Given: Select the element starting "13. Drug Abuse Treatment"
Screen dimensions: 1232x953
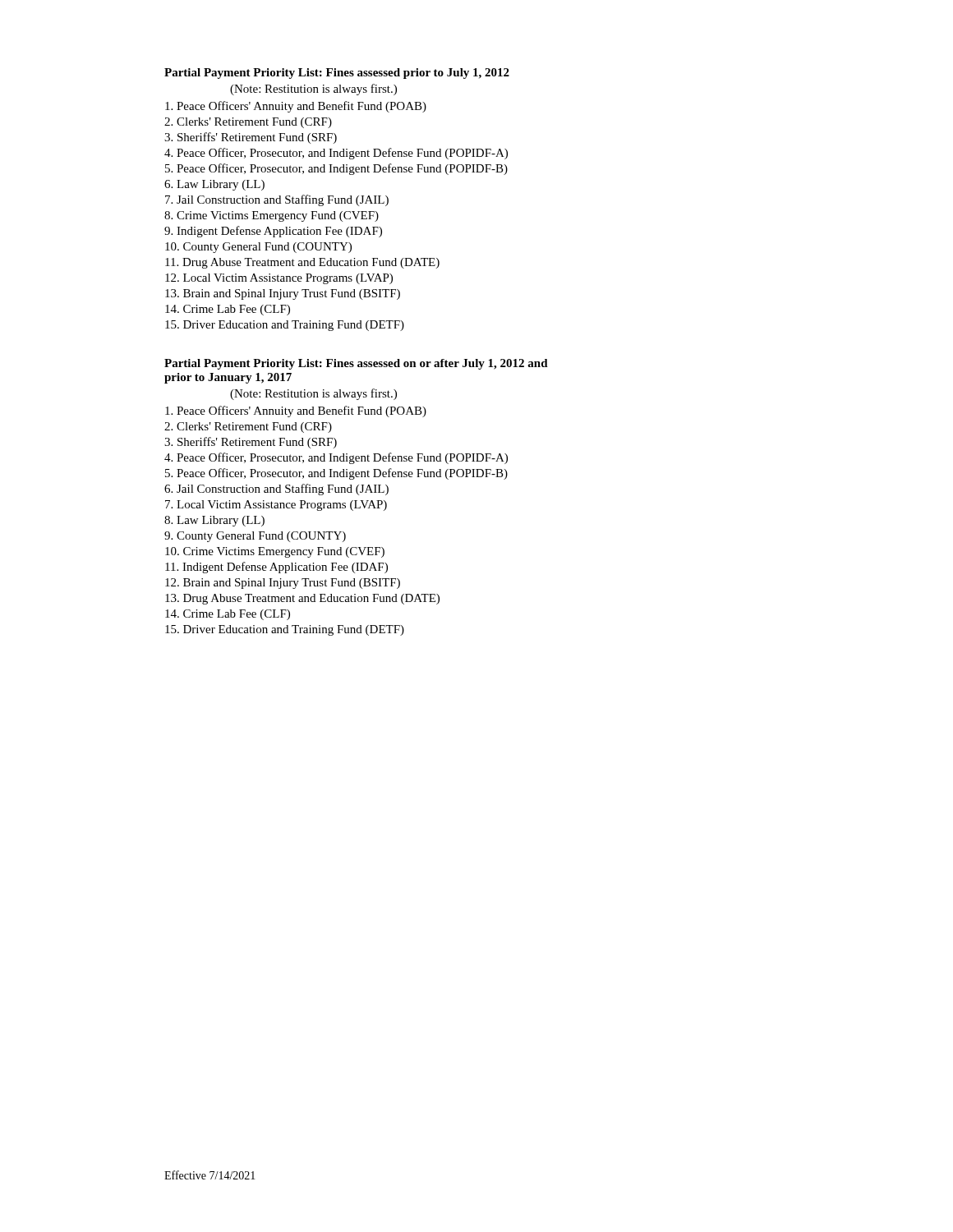Looking at the screenshot, I should [x=302, y=598].
